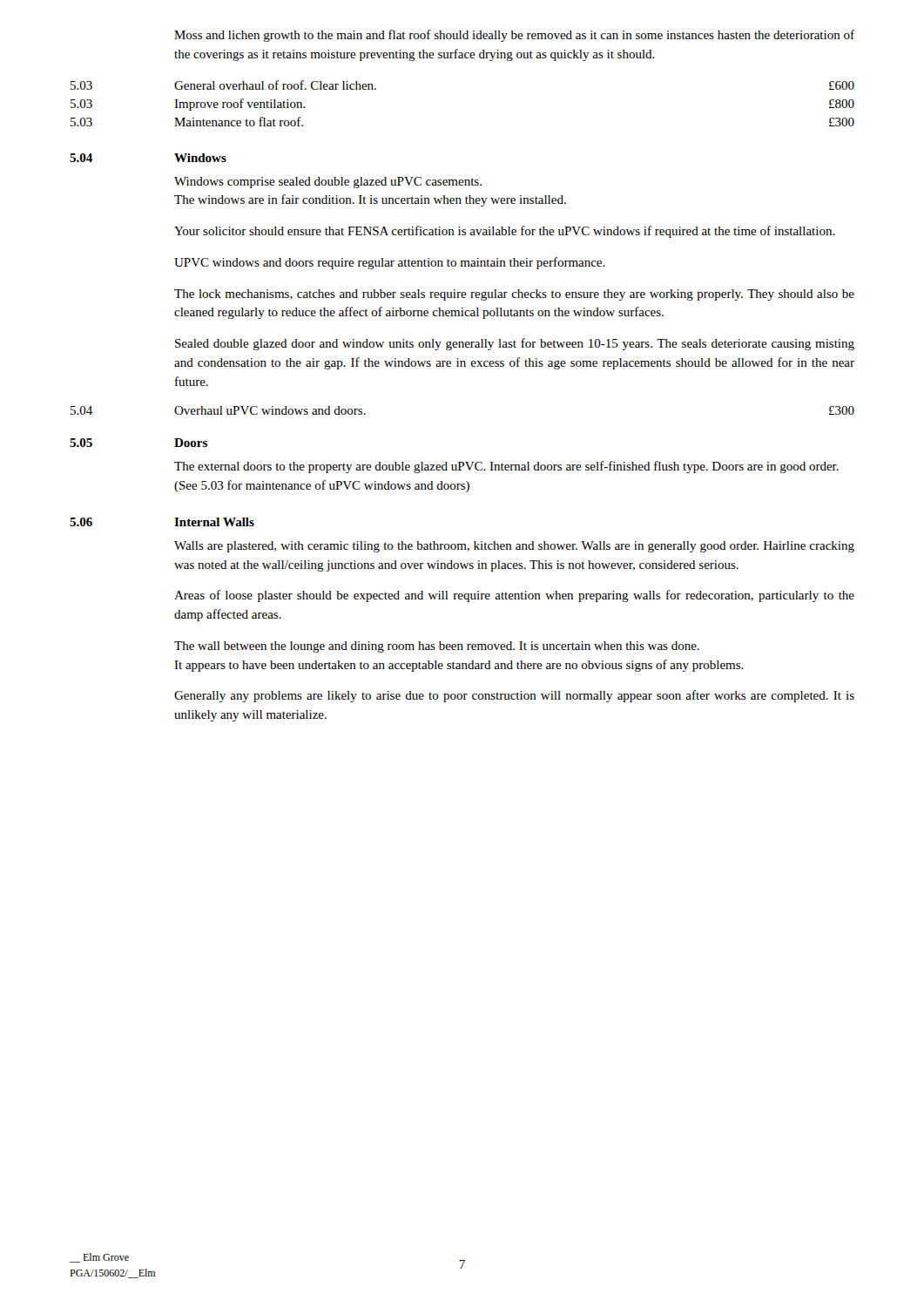Click where it says "5.06 Internal Walls"
This screenshot has height=1307, width=924.
coord(86,521)
